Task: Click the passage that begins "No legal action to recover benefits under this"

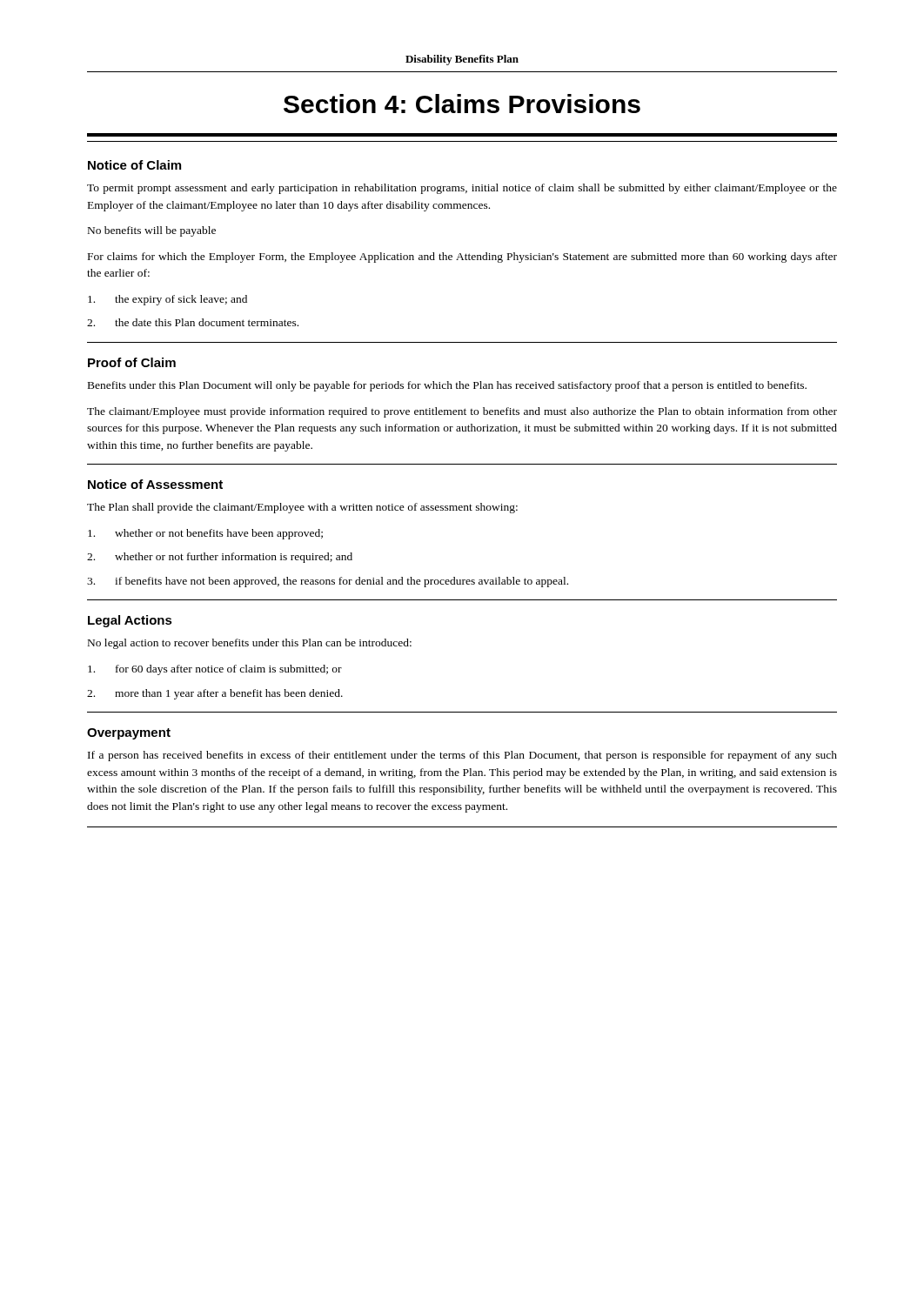Action: [250, 643]
